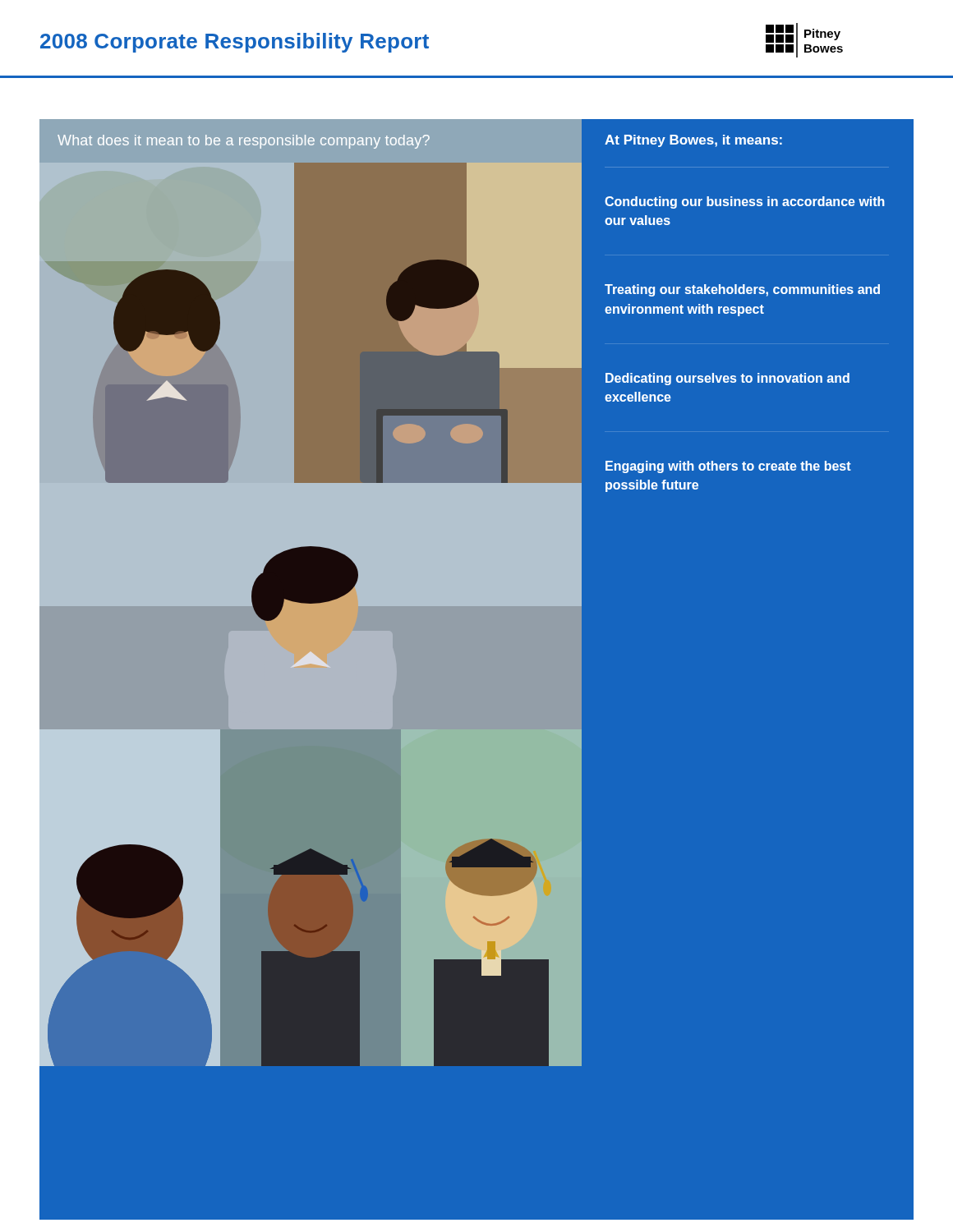
Task: Find the text block that says "What does it mean to be a responsible"
Action: (244, 140)
